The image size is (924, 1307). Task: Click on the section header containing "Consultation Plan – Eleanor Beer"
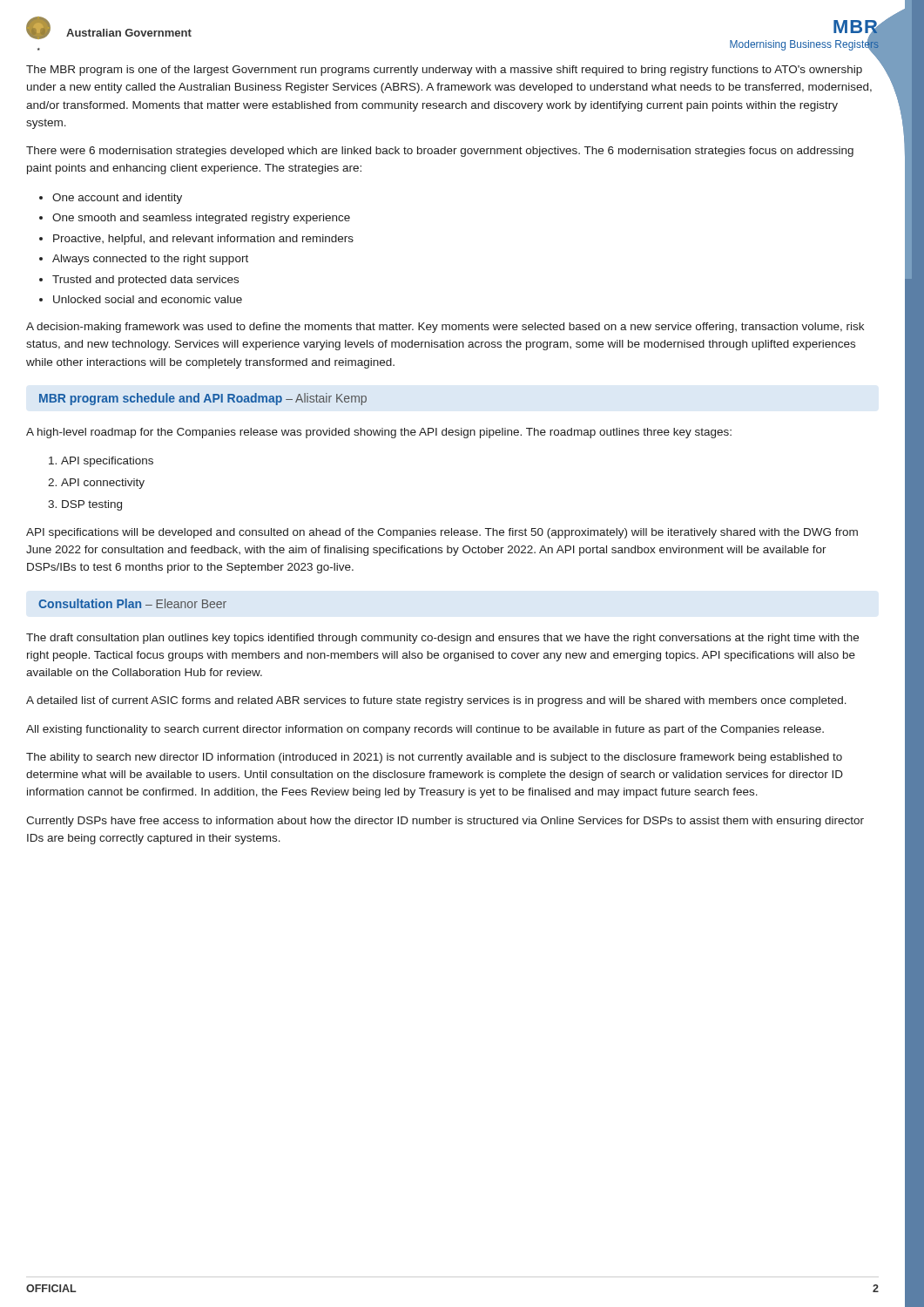pos(133,604)
